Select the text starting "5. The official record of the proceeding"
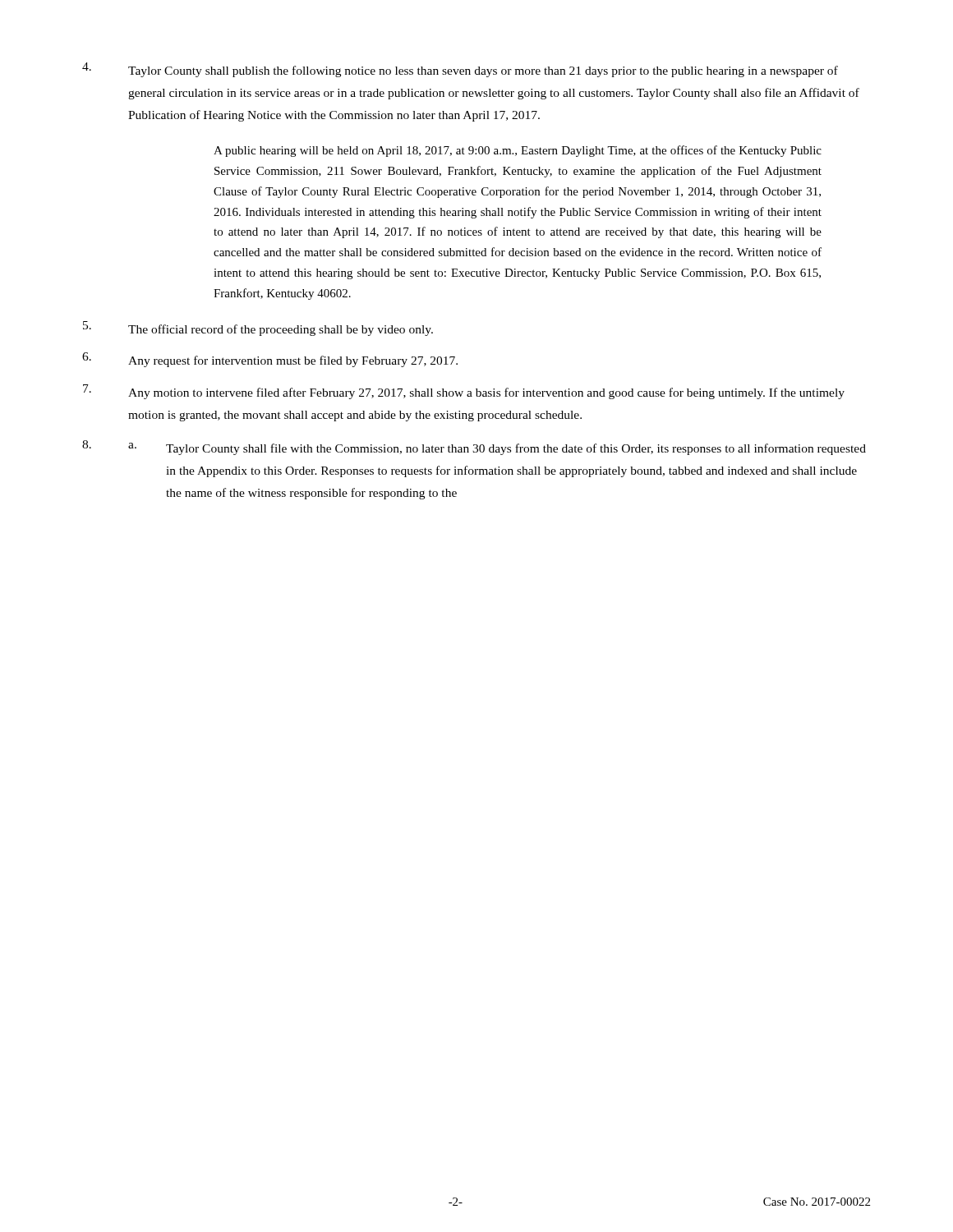 click(x=258, y=329)
